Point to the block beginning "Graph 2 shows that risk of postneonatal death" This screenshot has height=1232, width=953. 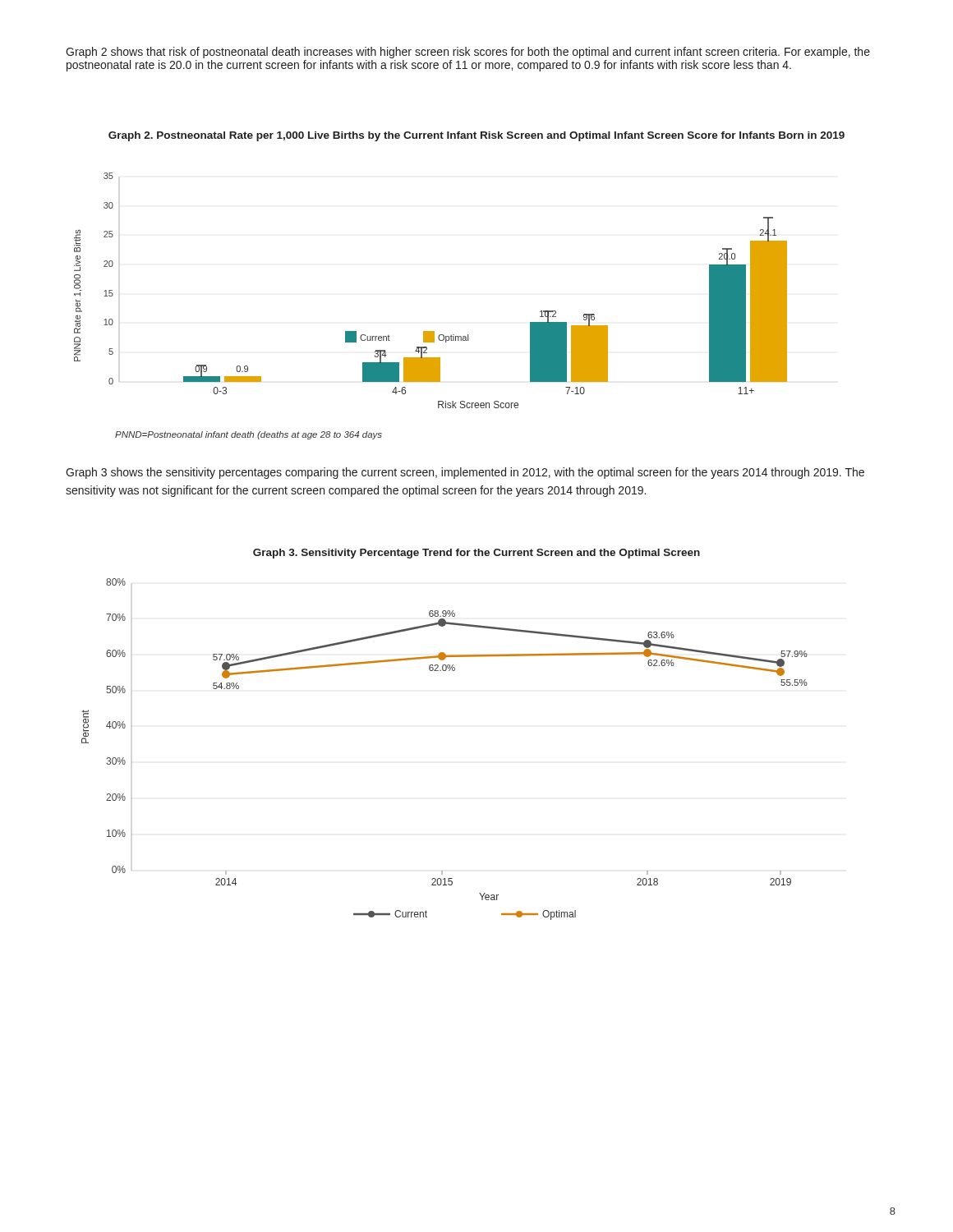[x=468, y=58]
